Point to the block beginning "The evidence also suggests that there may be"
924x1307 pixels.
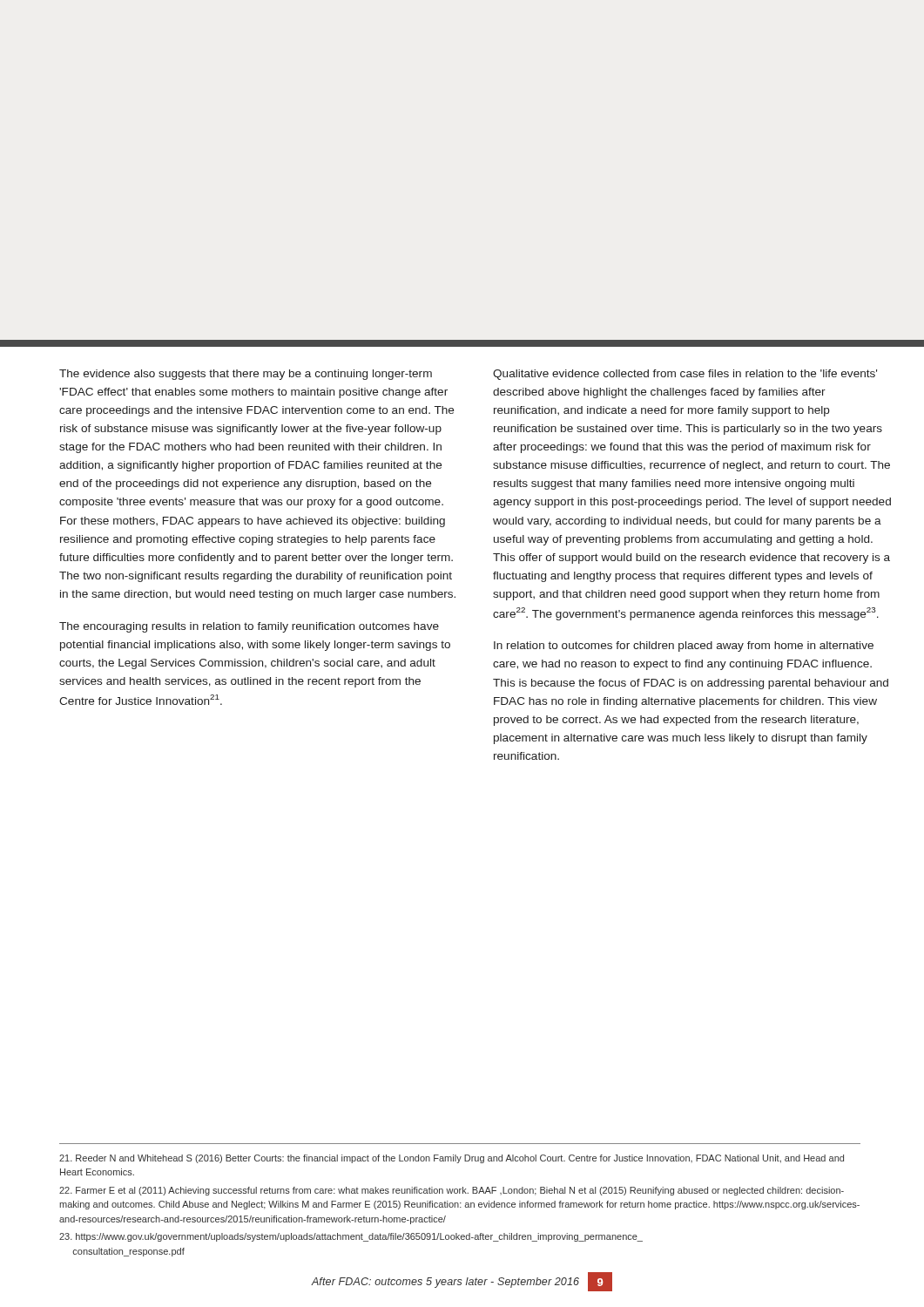point(260,484)
